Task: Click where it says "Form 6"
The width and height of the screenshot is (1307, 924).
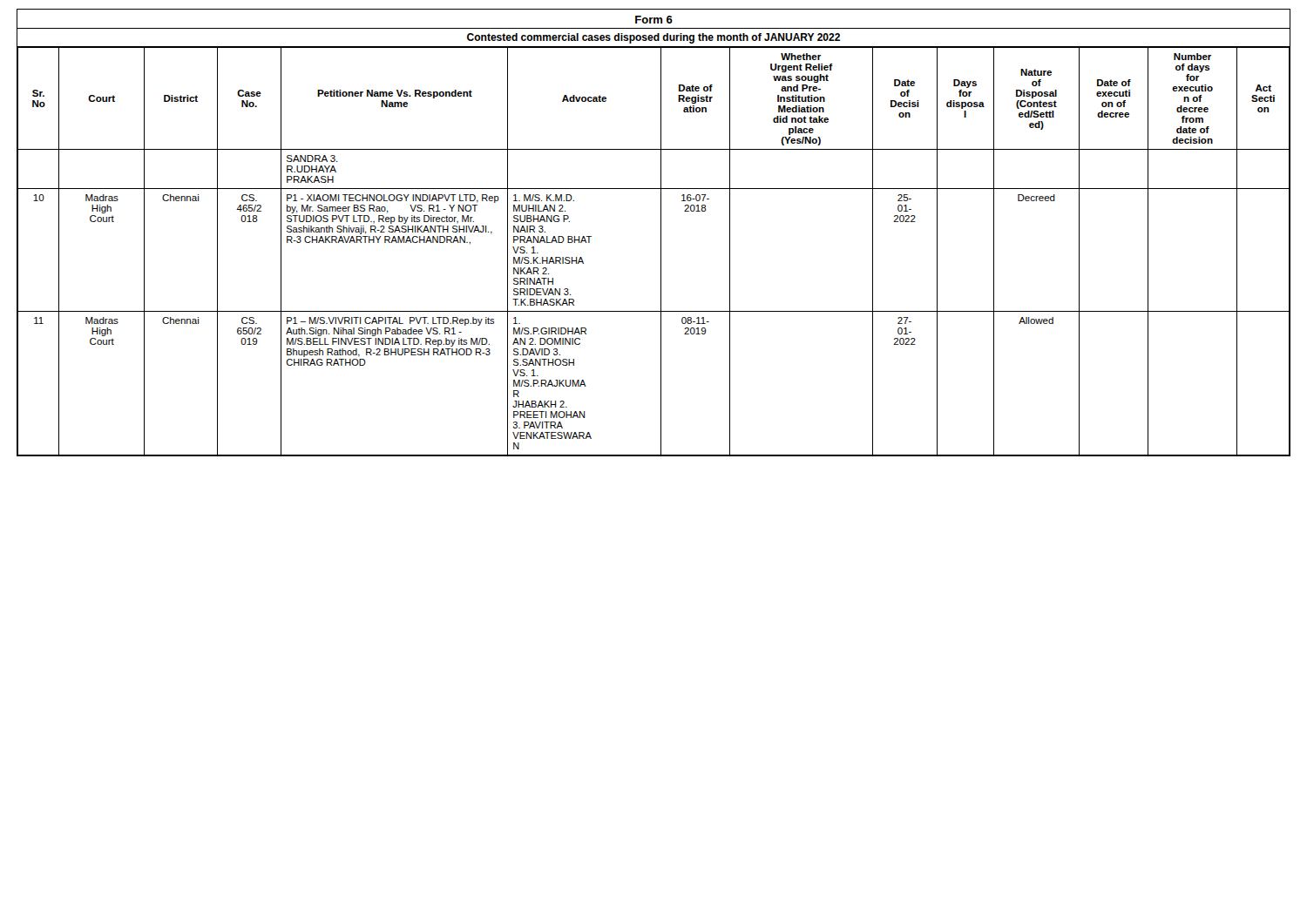Action: 654,20
